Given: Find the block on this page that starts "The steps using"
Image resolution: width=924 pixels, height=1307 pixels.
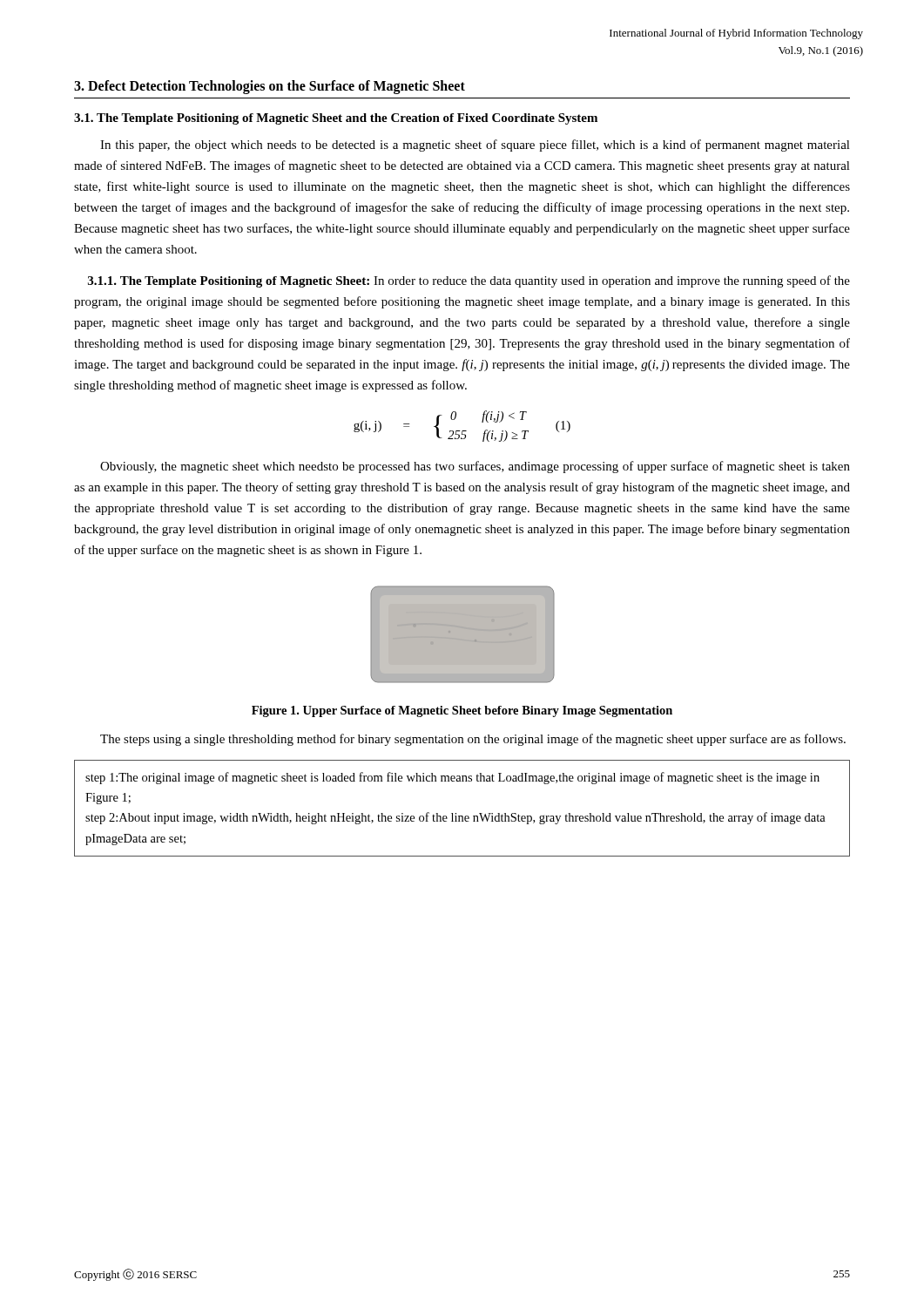Looking at the screenshot, I should (473, 739).
